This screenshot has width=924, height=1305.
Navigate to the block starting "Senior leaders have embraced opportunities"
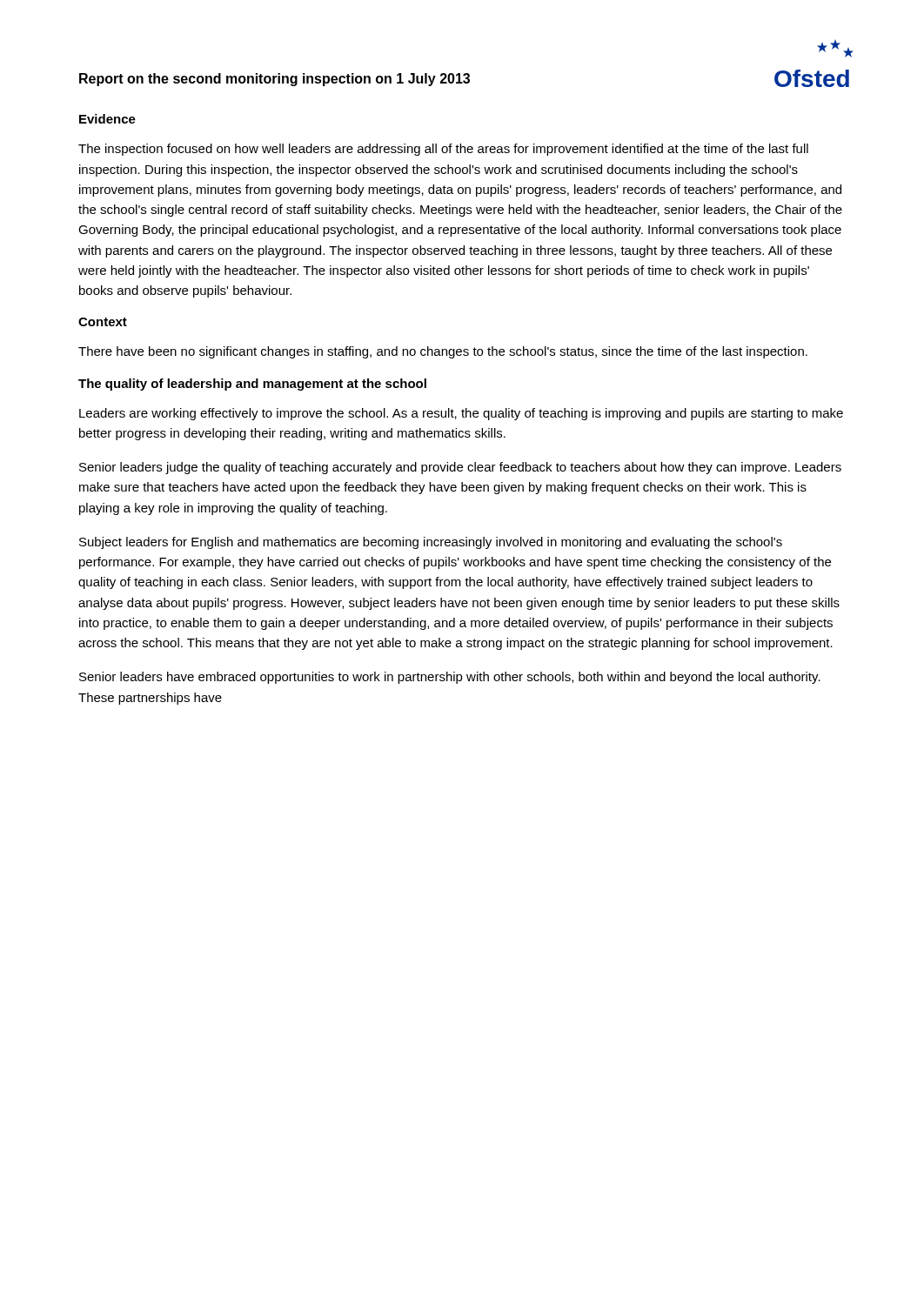tap(462, 687)
